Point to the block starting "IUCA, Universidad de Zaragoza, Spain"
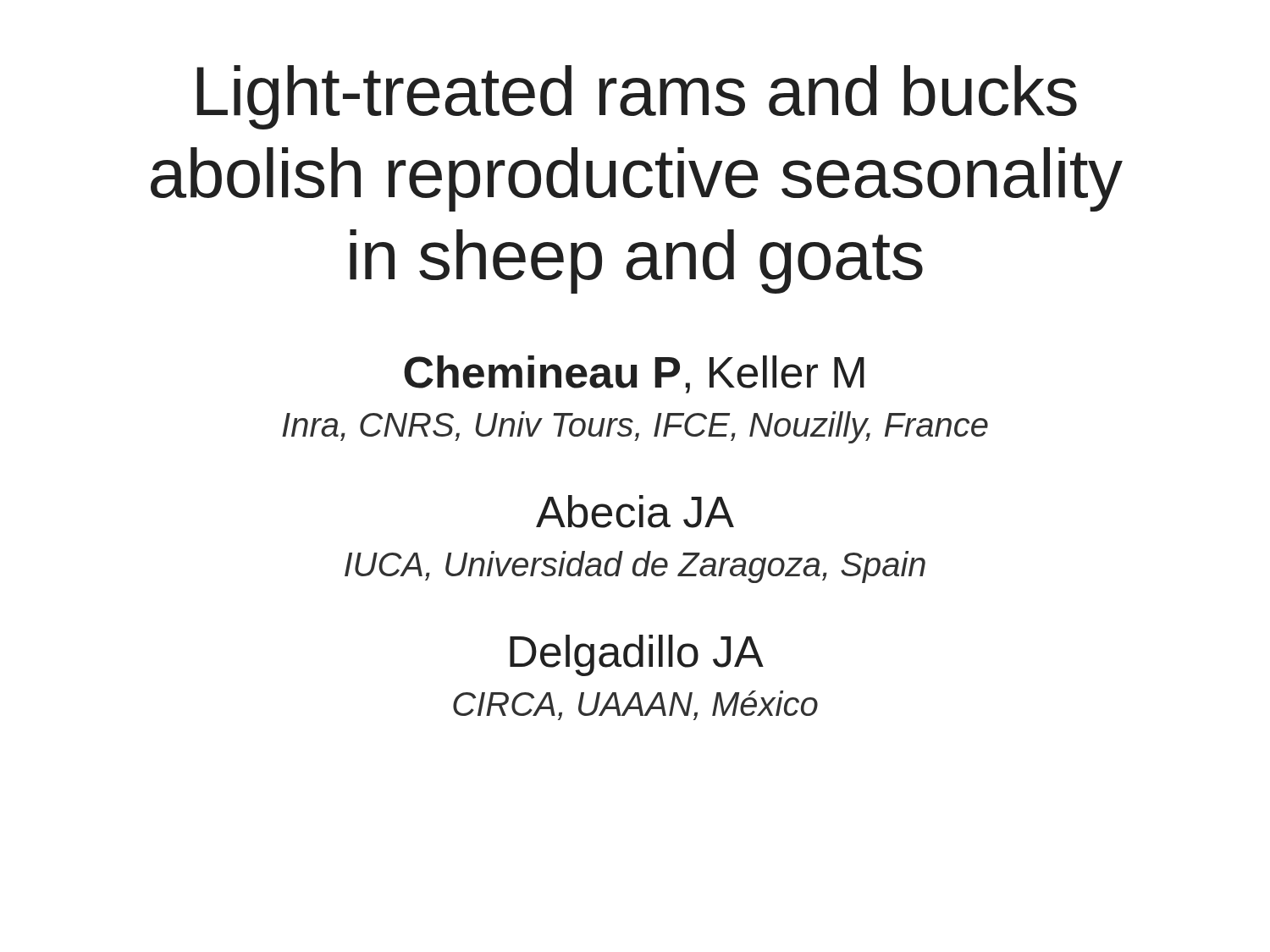1270x952 pixels. point(635,565)
